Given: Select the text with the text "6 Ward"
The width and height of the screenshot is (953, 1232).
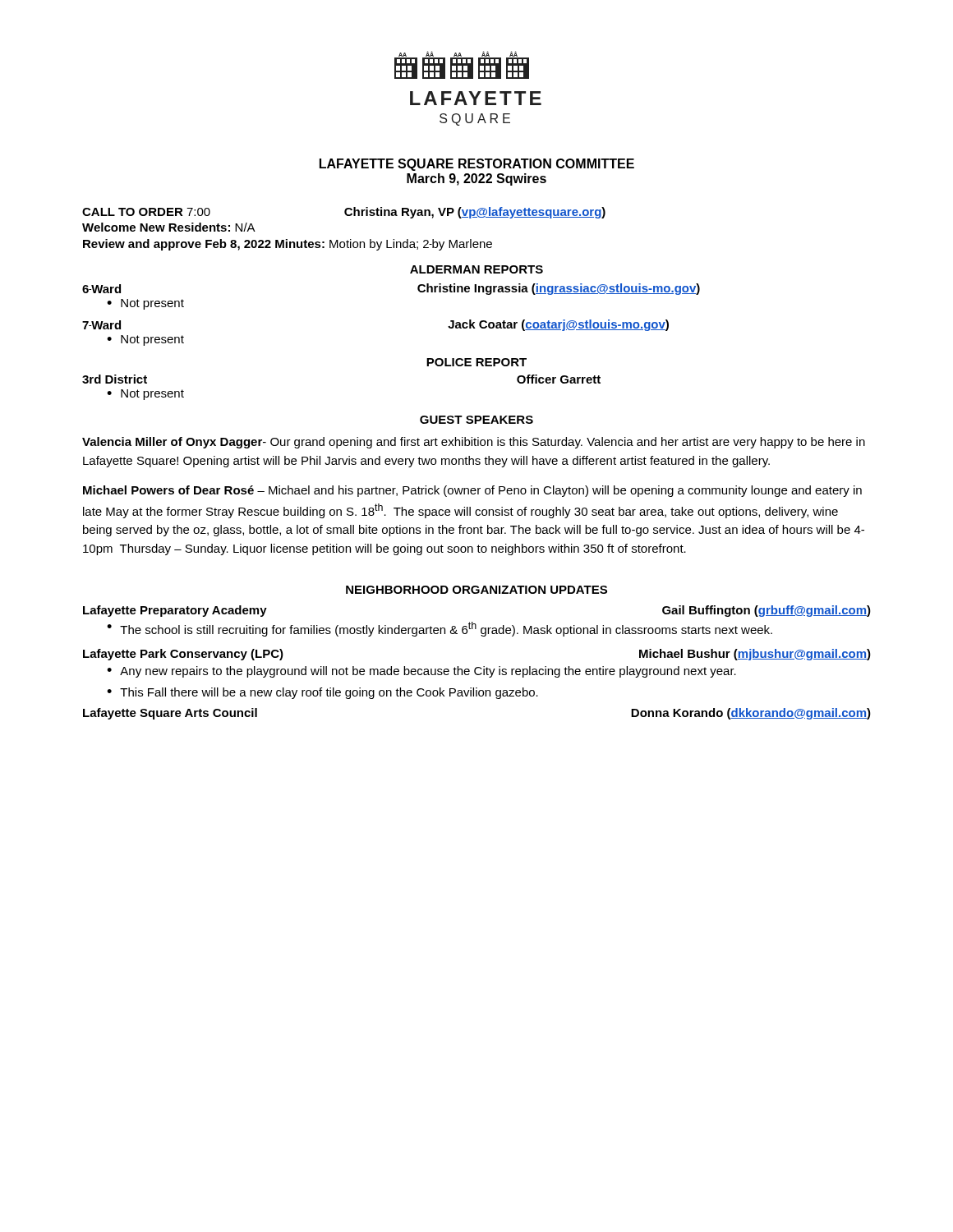Looking at the screenshot, I should tap(102, 288).
